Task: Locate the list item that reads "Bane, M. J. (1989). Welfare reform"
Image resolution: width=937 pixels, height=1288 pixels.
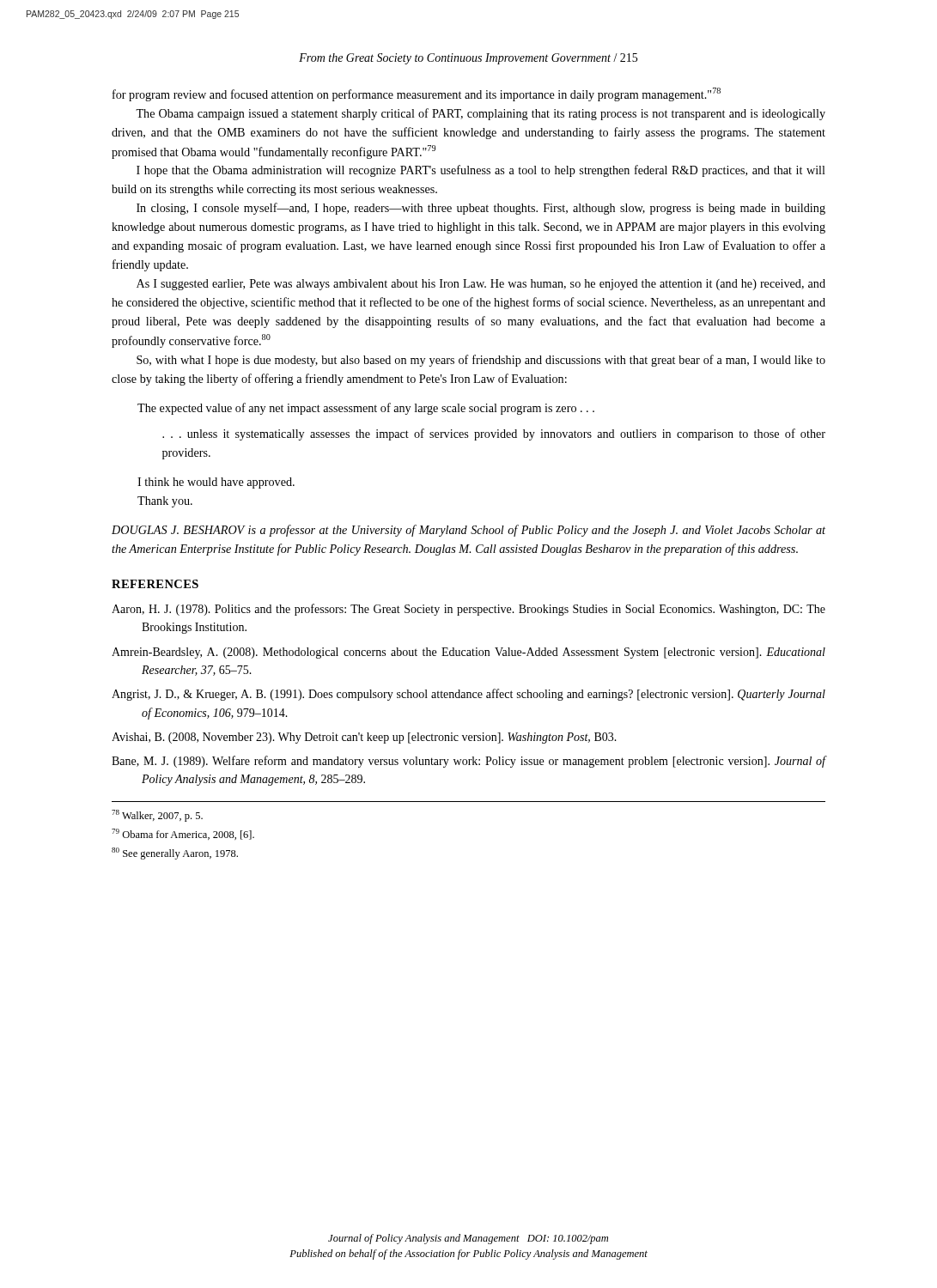Action: pos(468,770)
